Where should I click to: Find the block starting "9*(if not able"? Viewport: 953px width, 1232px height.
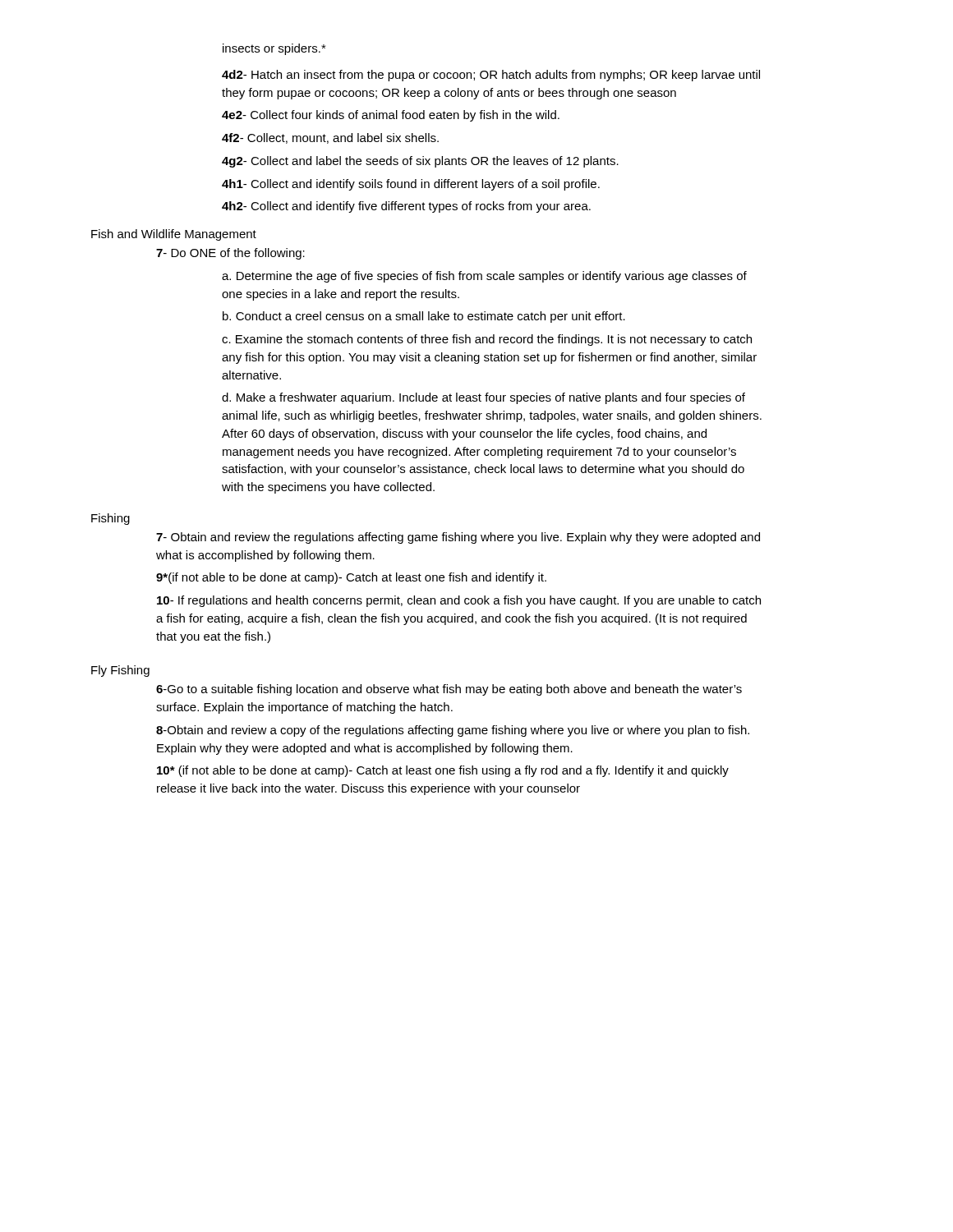[x=352, y=577]
